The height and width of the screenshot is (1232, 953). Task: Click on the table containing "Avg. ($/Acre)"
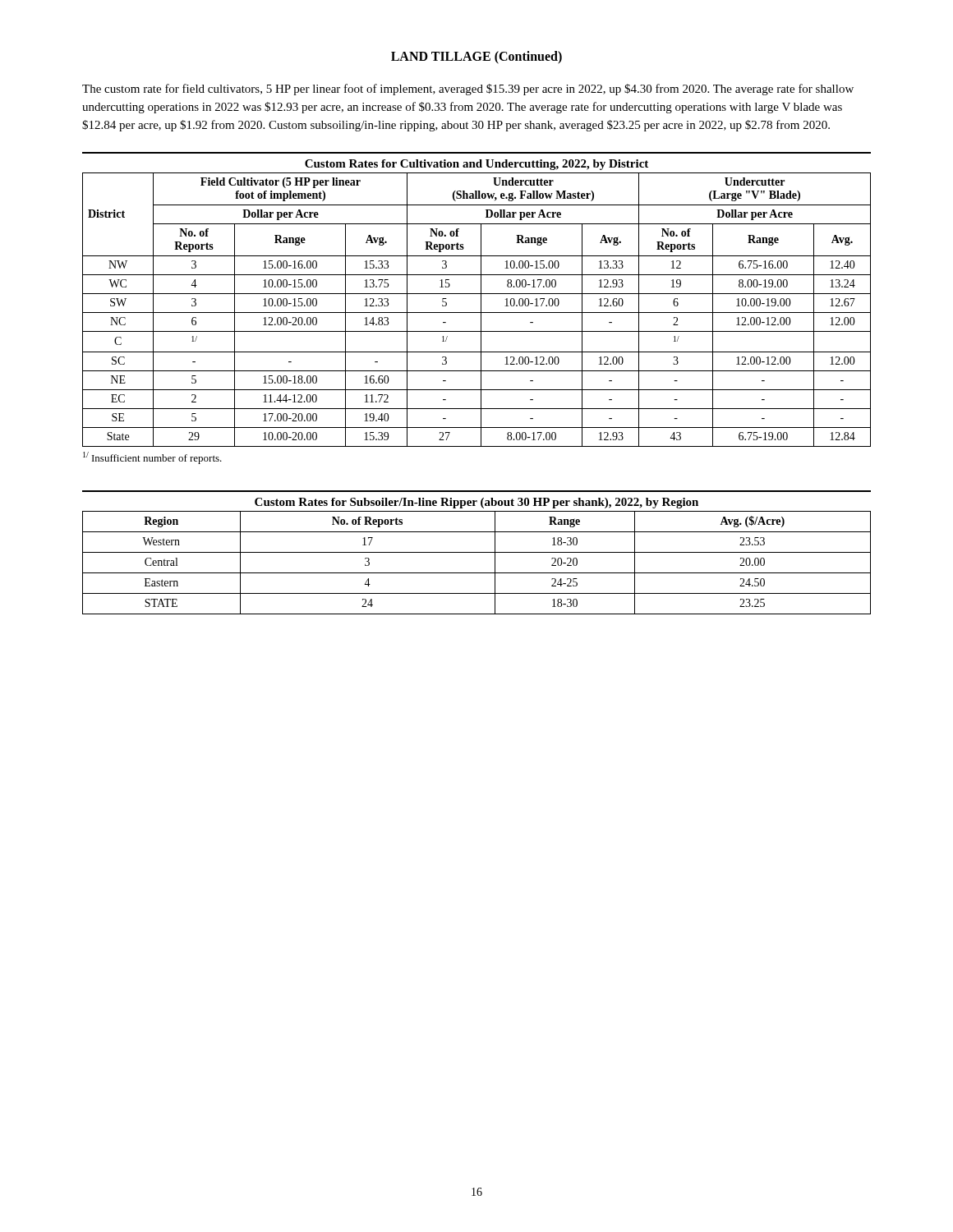click(x=476, y=552)
